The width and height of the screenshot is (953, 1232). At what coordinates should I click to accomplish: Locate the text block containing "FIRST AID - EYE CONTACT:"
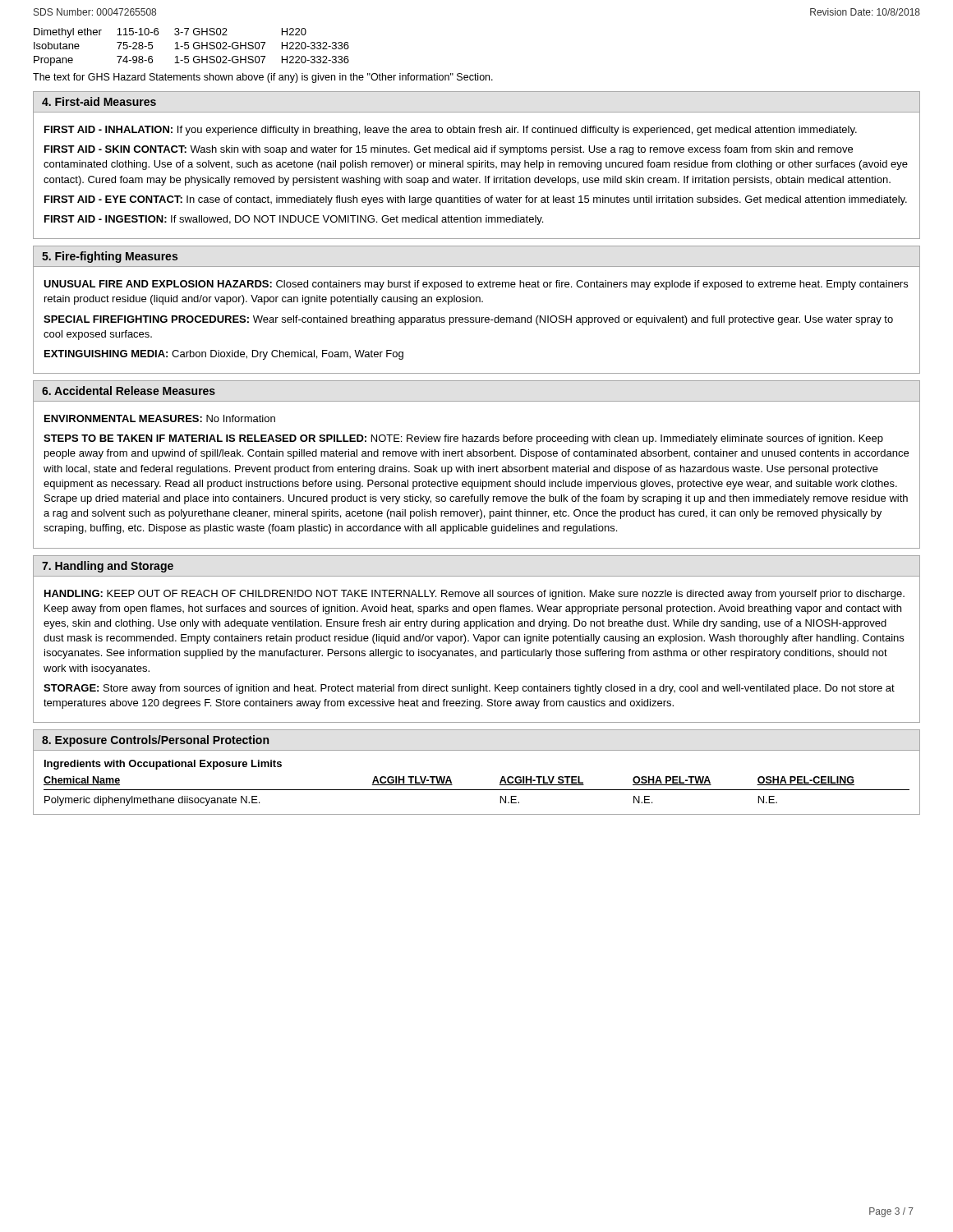[x=476, y=199]
